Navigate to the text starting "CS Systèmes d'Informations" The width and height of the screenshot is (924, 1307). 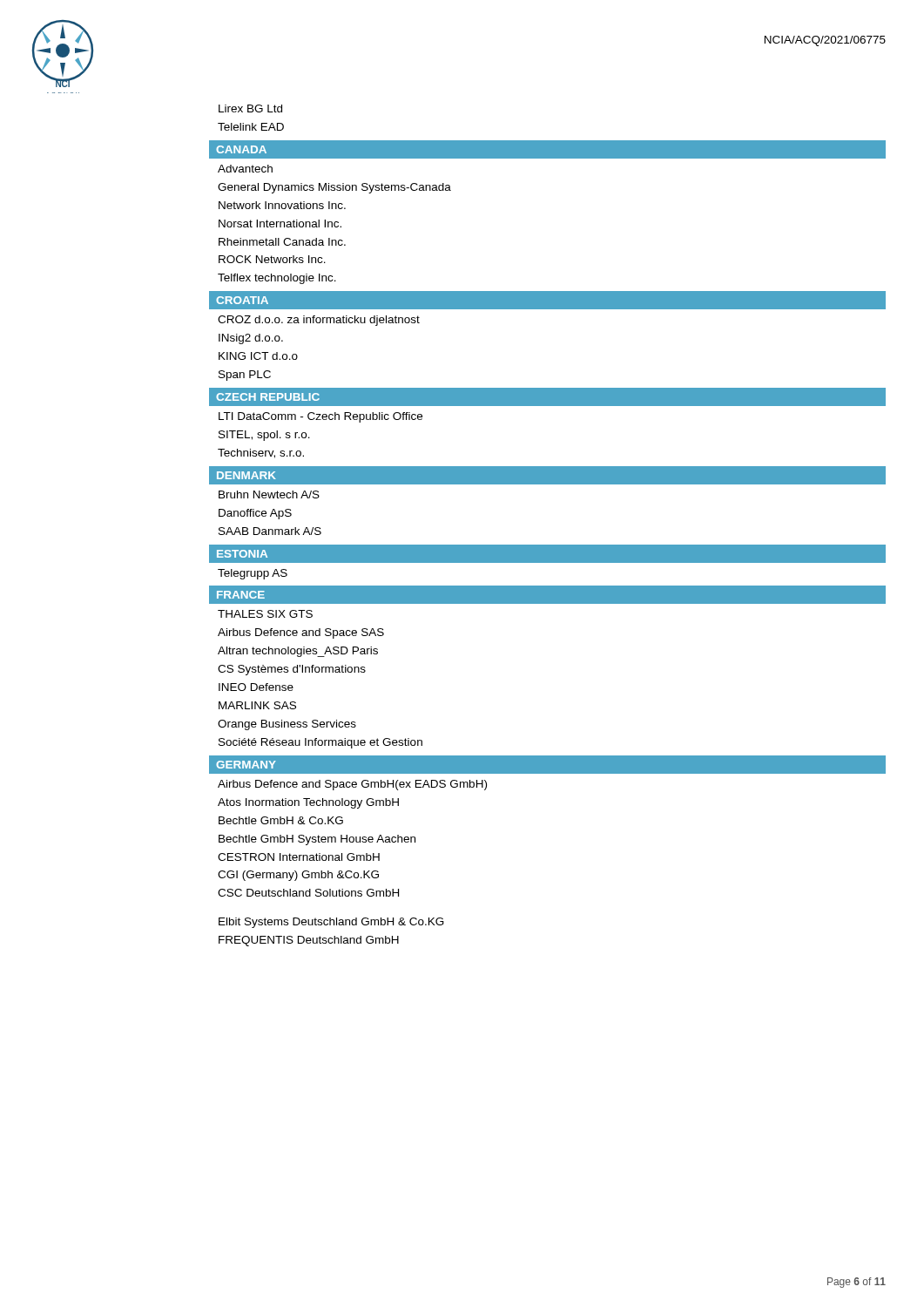[292, 669]
